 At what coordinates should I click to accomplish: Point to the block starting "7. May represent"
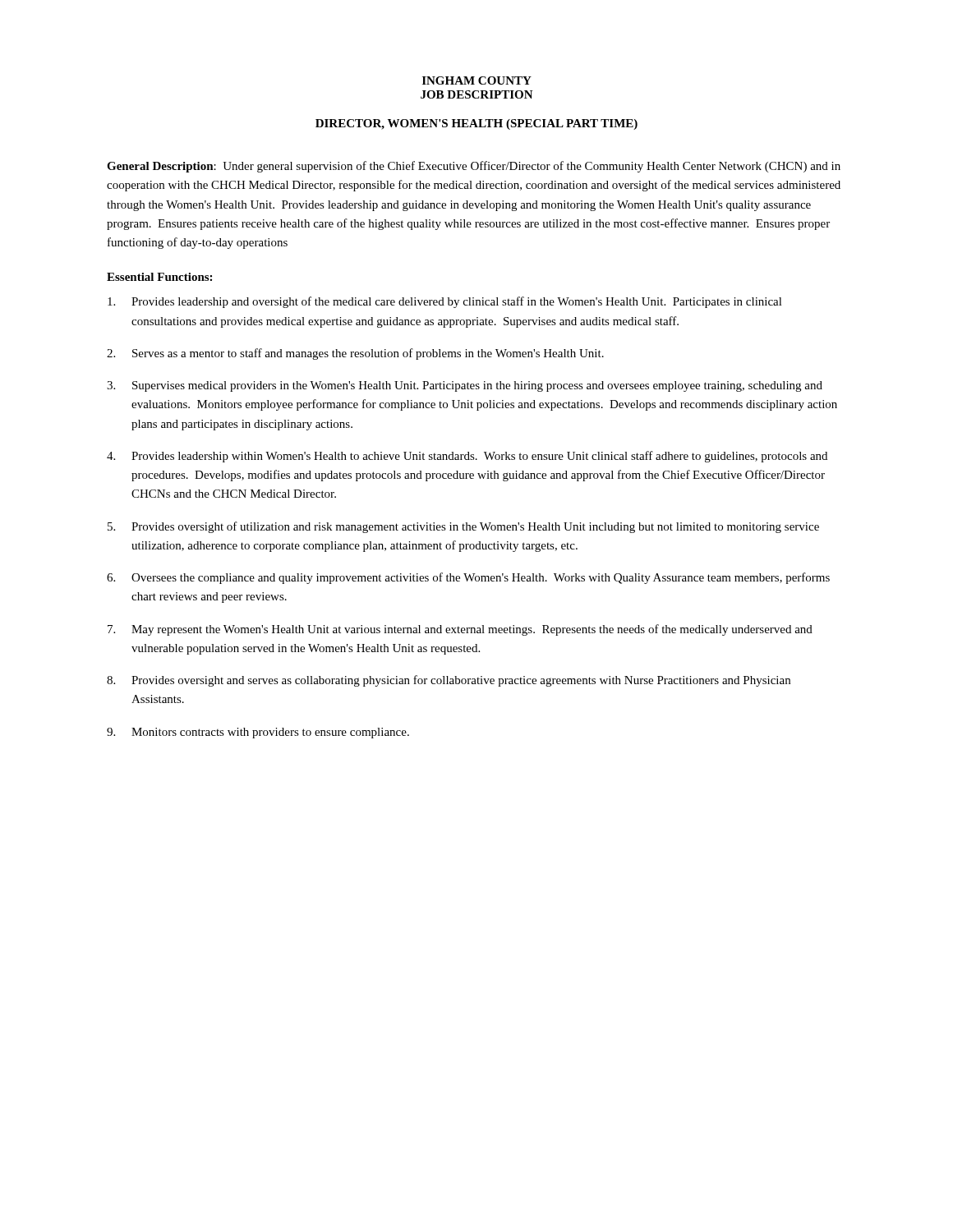pos(476,639)
